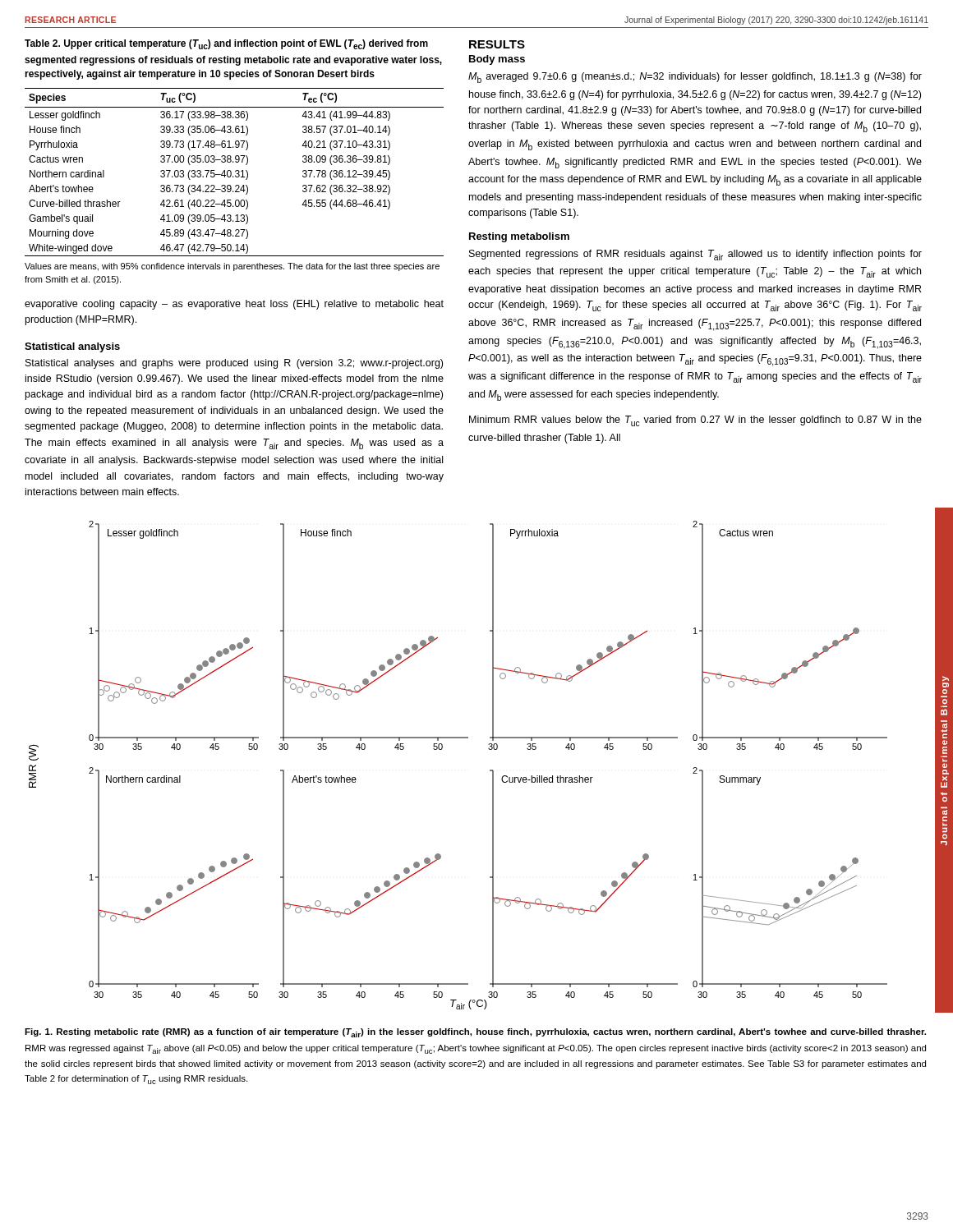Select the block starting "Segmented regressions of RMR residuals against"
Screen dimensions: 1232x953
click(x=695, y=325)
